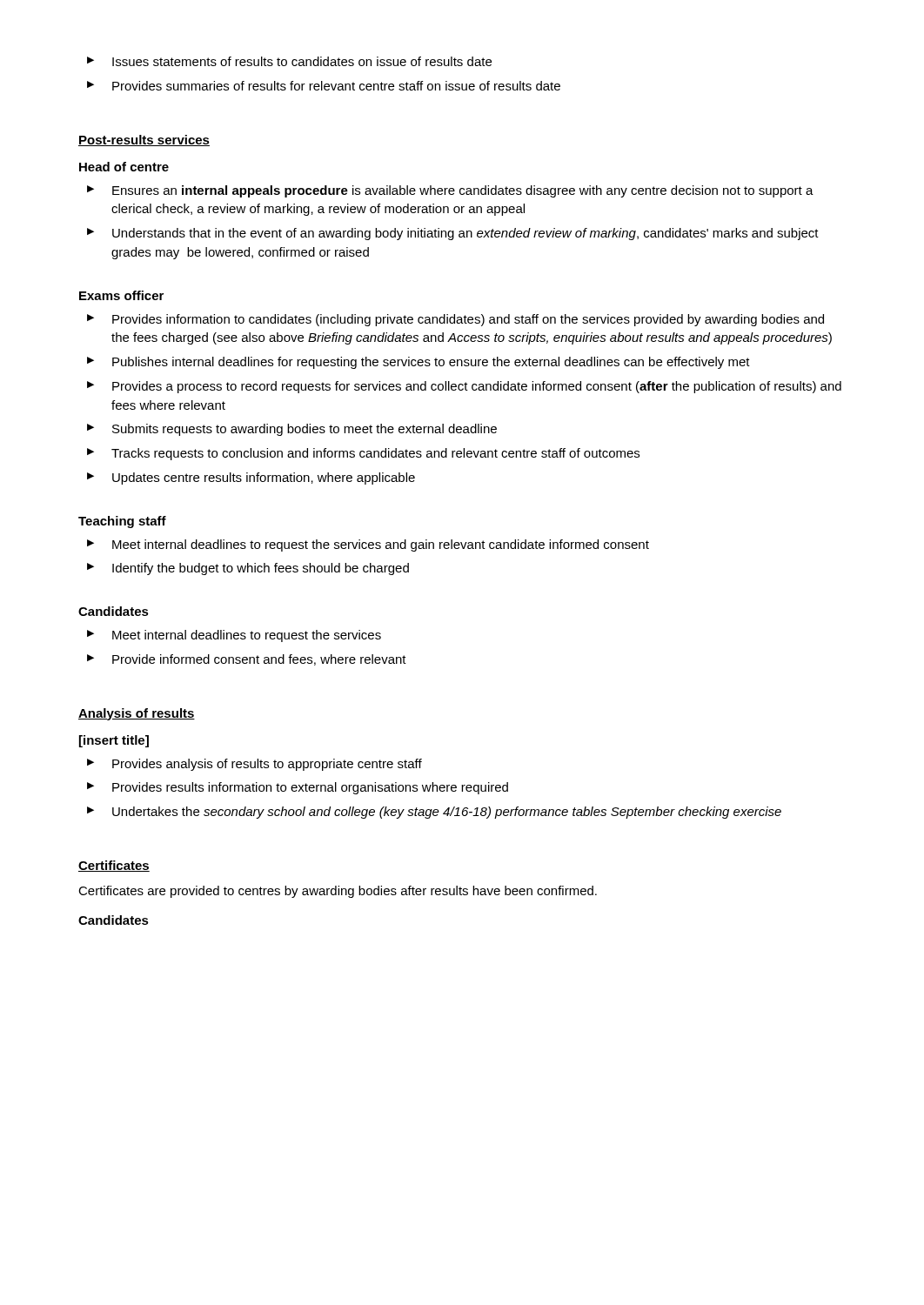Navigate to the text starting "Updates centre results information, where applicable"

[x=251, y=478]
